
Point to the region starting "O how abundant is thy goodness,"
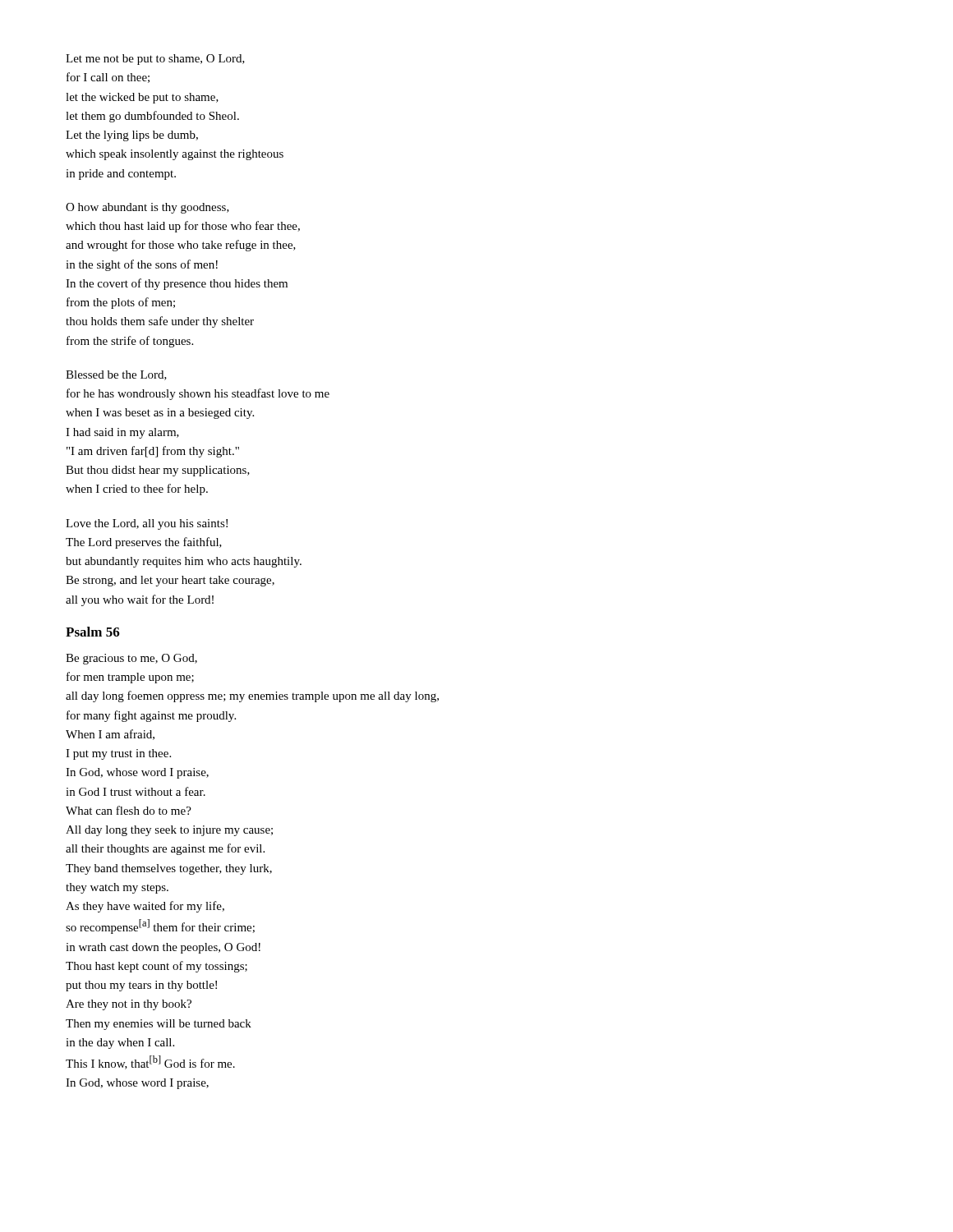coord(147,208)
